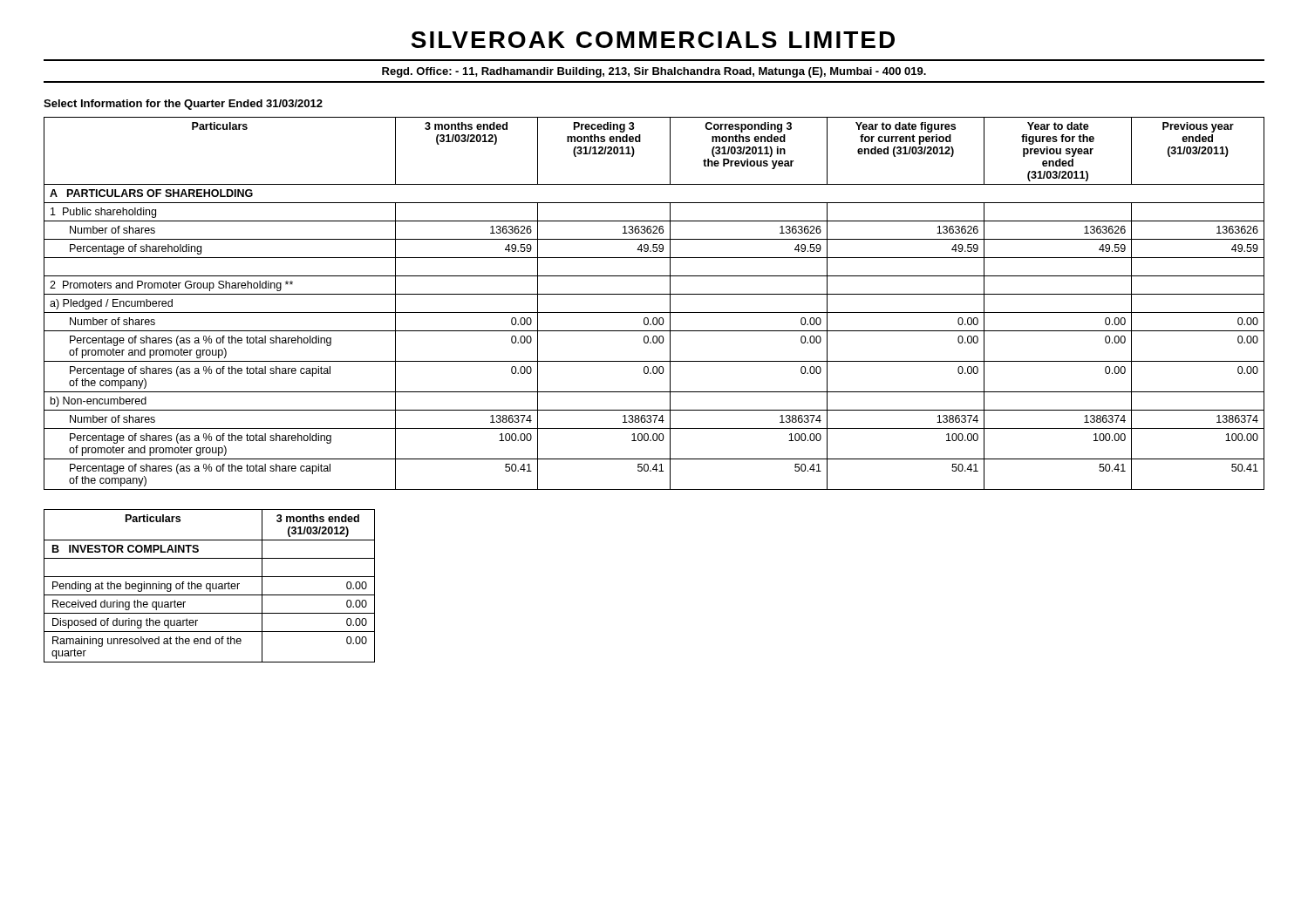
Task: Find the table that mentions "Received during the quarter"
Action: click(x=654, y=586)
